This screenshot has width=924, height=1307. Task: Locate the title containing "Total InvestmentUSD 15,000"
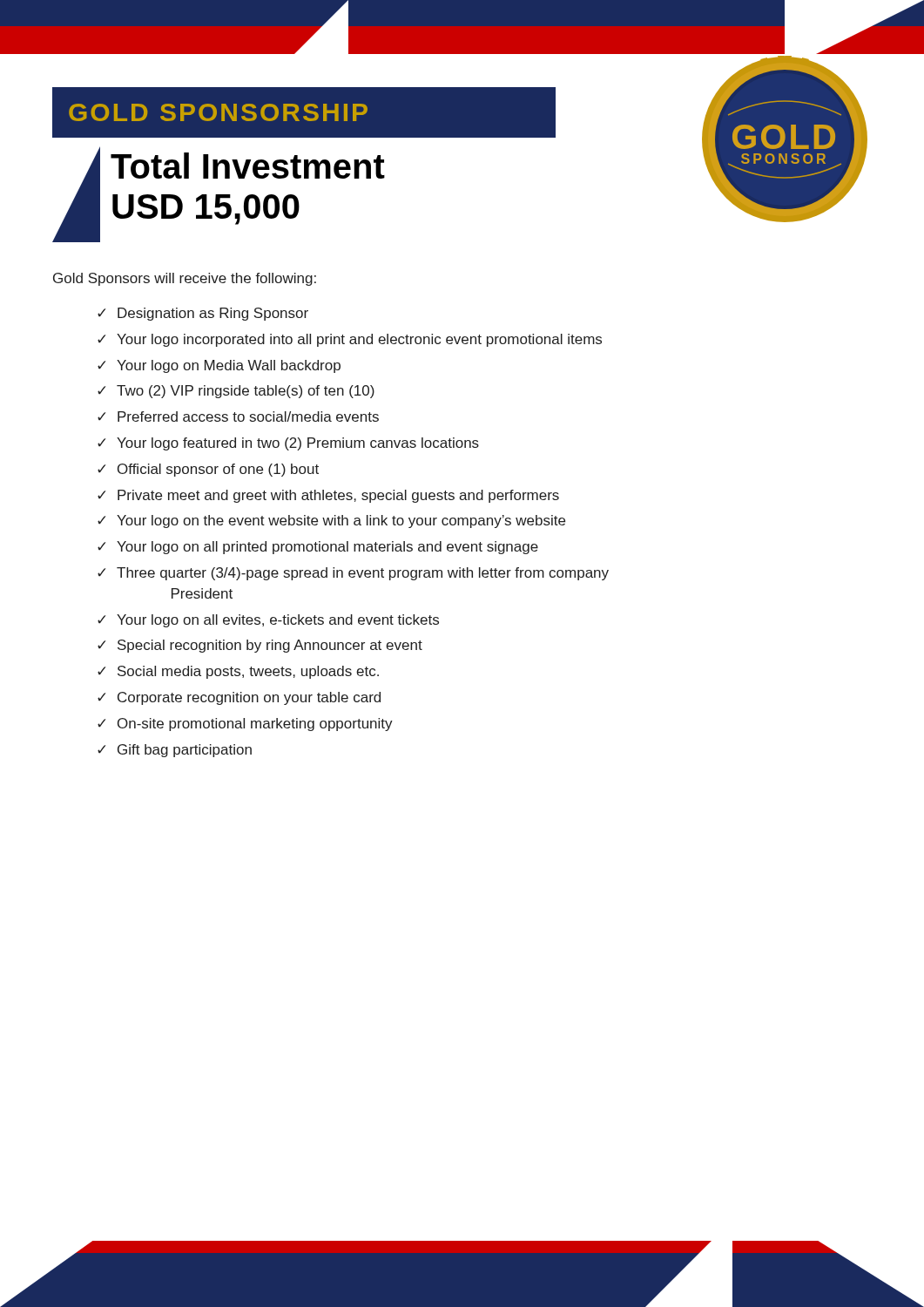[x=219, y=194]
